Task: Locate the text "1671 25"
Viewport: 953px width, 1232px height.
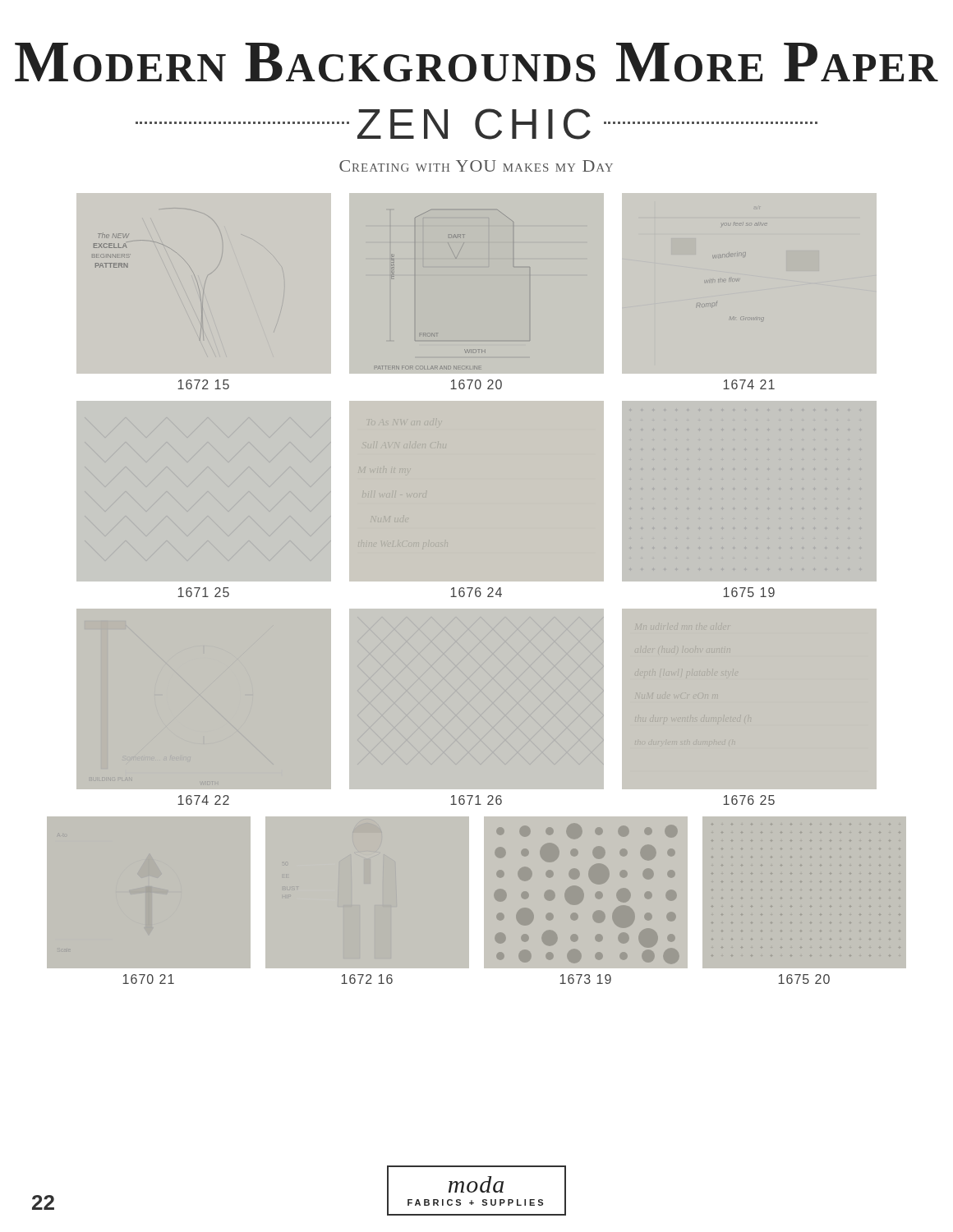Action: (x=204, y=593)
